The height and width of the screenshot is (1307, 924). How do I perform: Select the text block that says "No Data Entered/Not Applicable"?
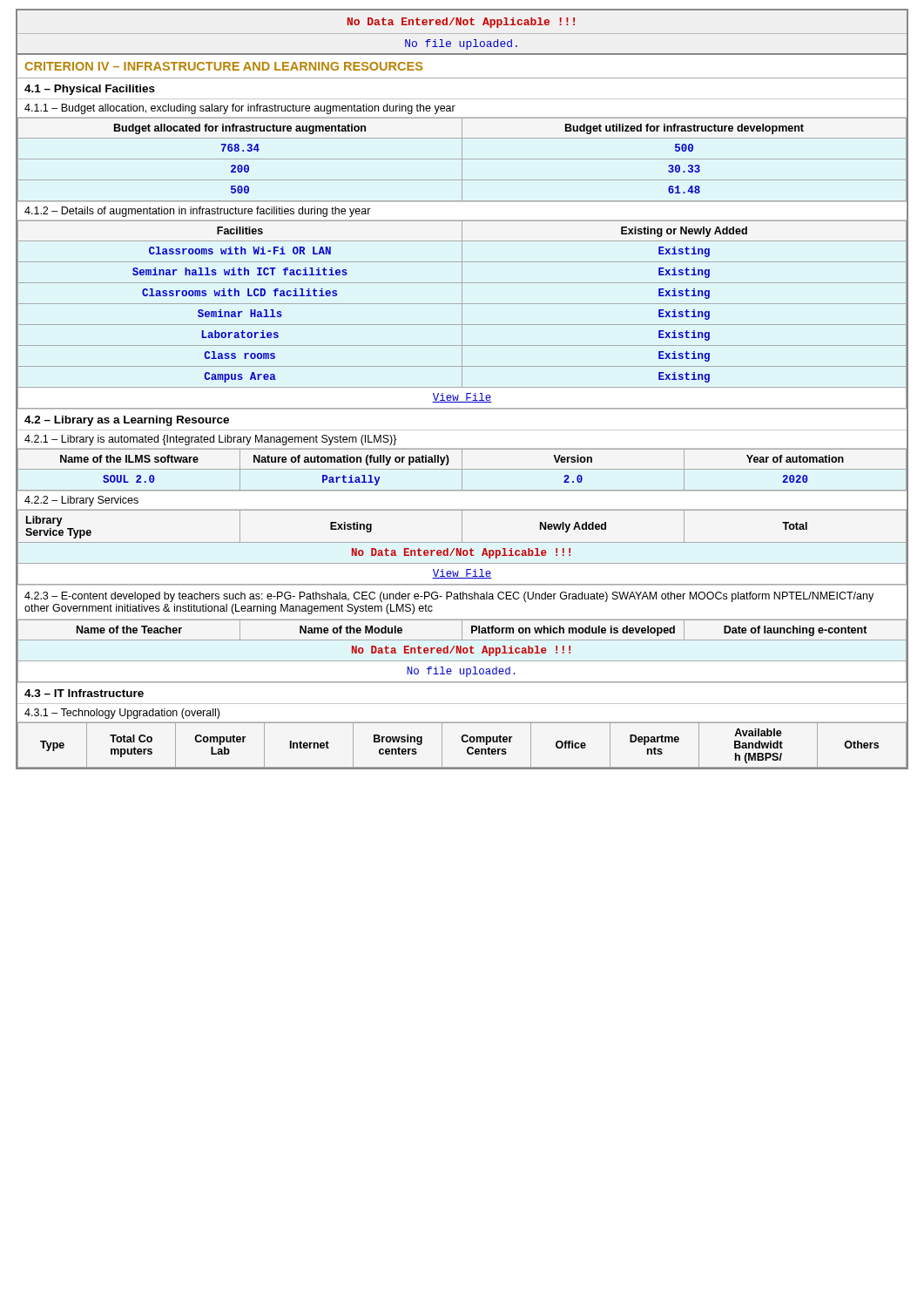[x=462, y=22]
